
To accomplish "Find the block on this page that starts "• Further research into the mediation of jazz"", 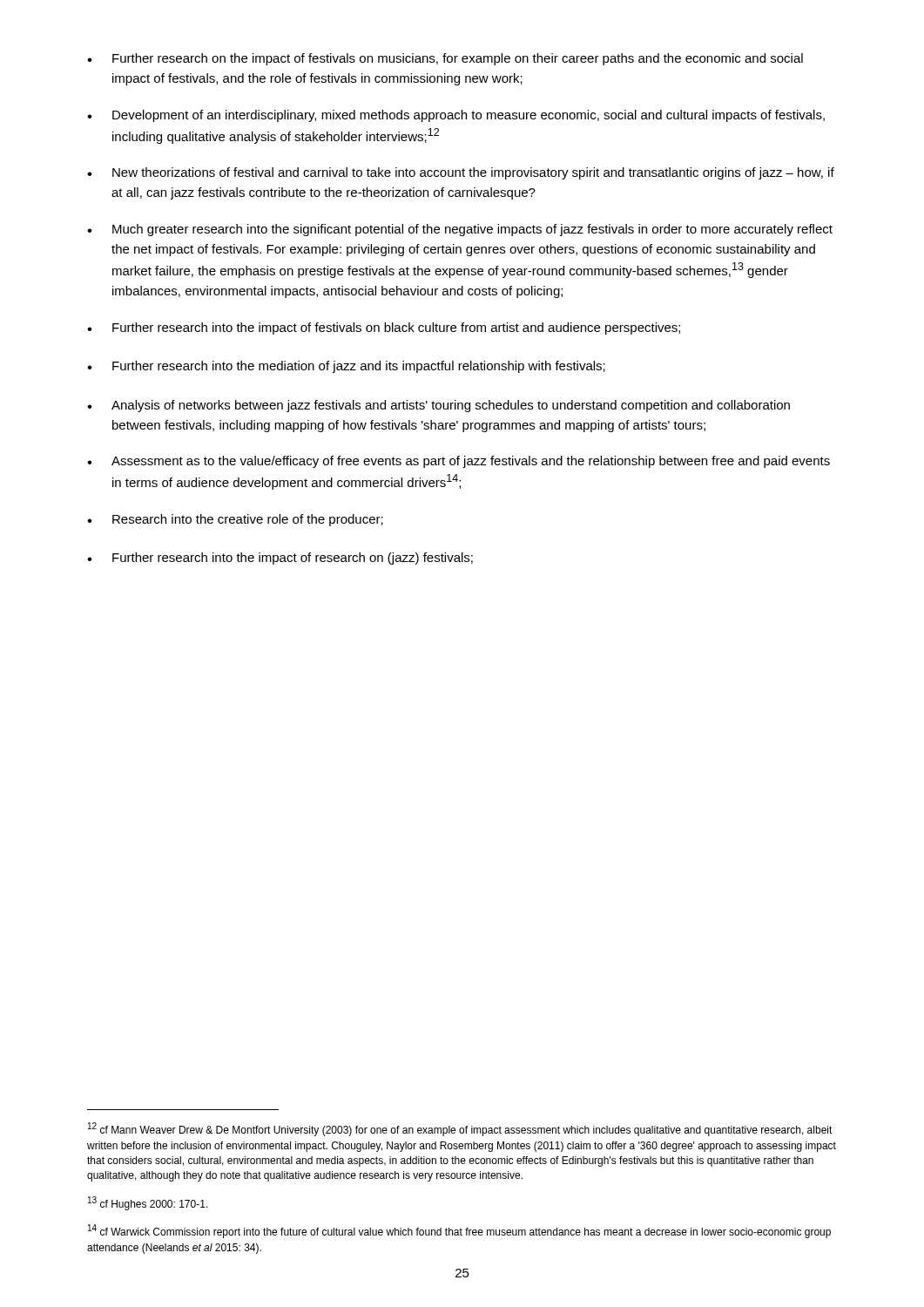I will tap(462, 367).
